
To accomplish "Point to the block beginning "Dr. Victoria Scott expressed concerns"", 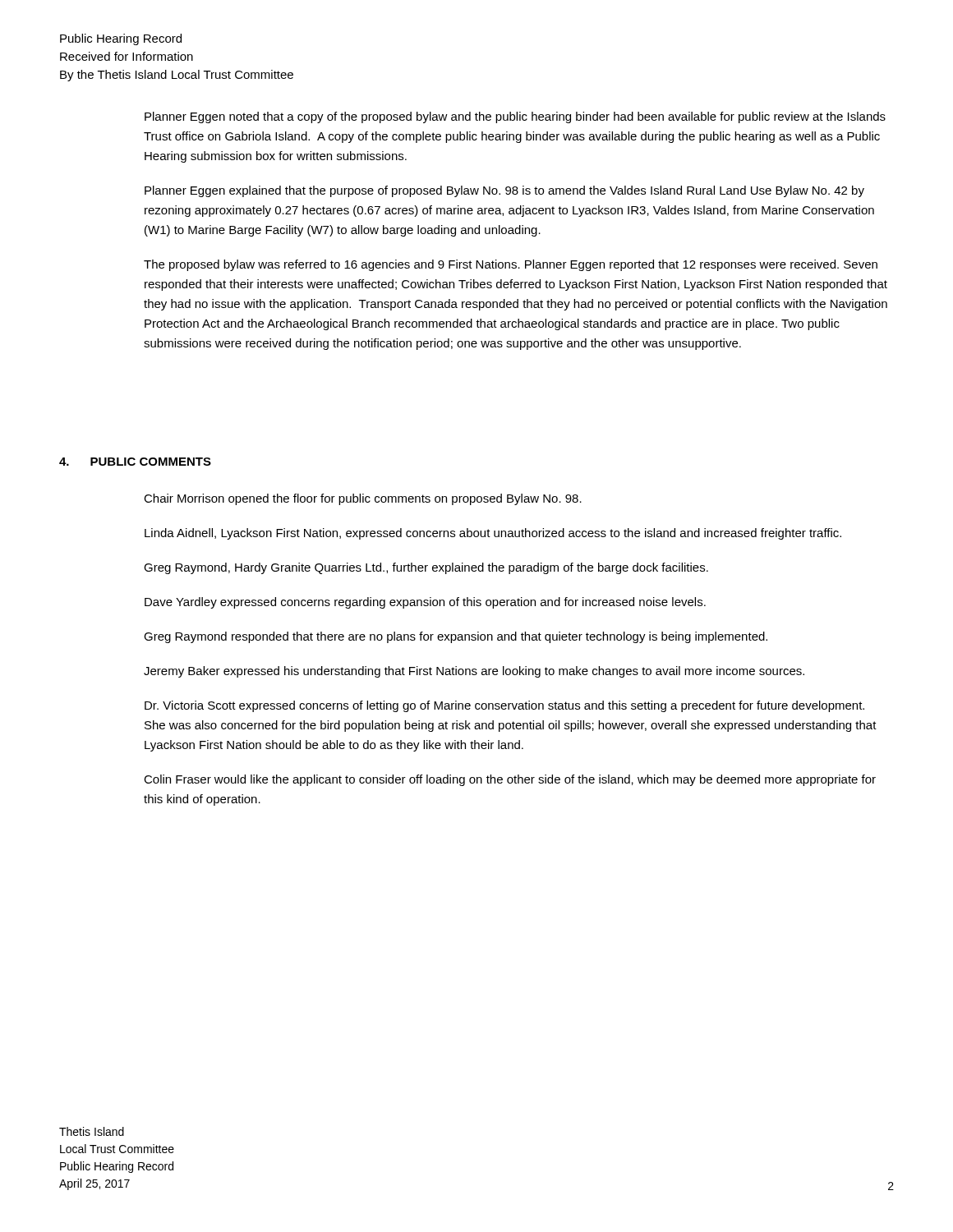I will pyautogui.click(x=510, y=725).
